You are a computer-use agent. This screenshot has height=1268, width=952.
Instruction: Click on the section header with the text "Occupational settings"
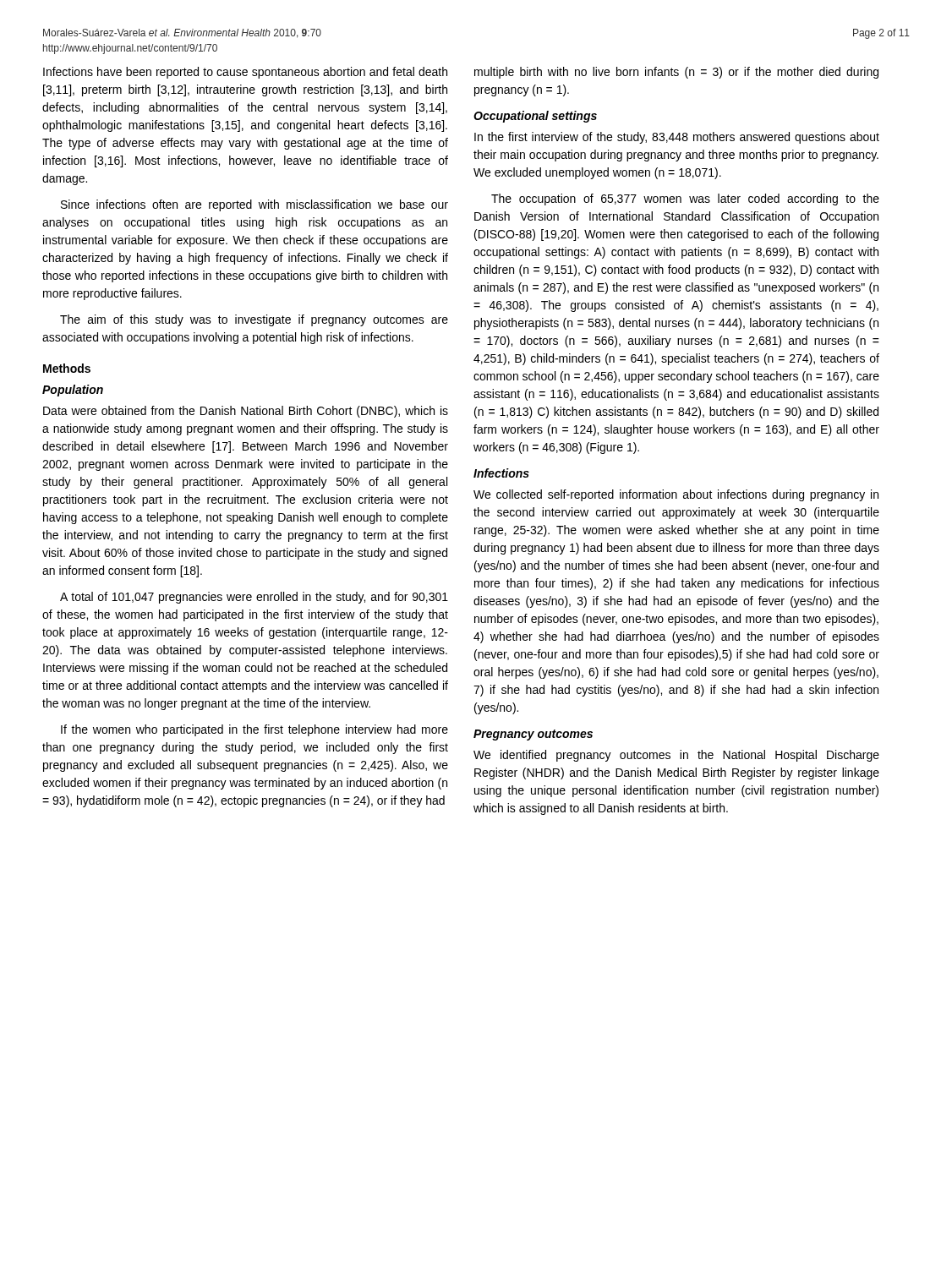coord(535,116)
